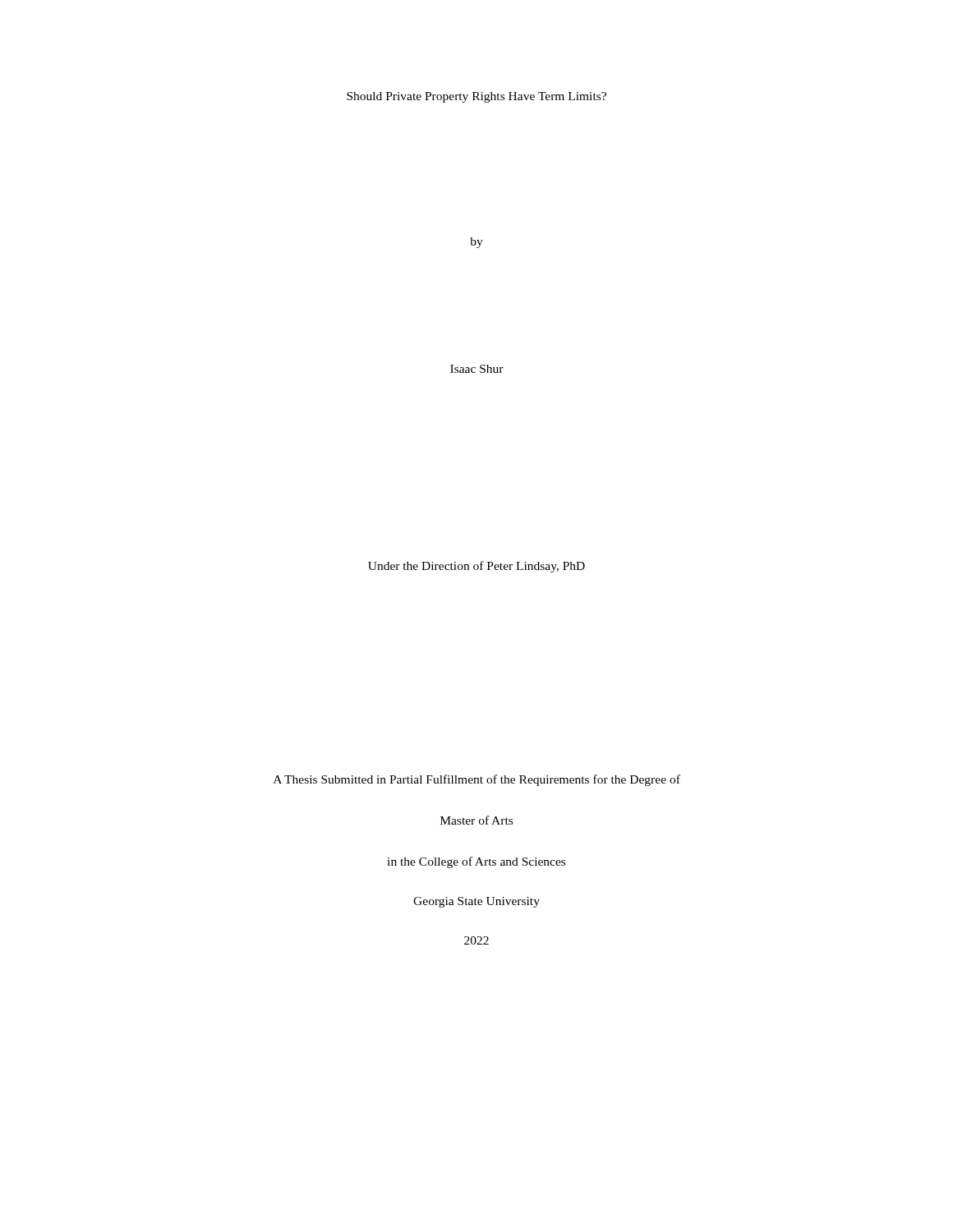Find the block on this page that starts "Under the Direction of"
The width and height of the screenshot is (953, 1232).
(476, 565)
